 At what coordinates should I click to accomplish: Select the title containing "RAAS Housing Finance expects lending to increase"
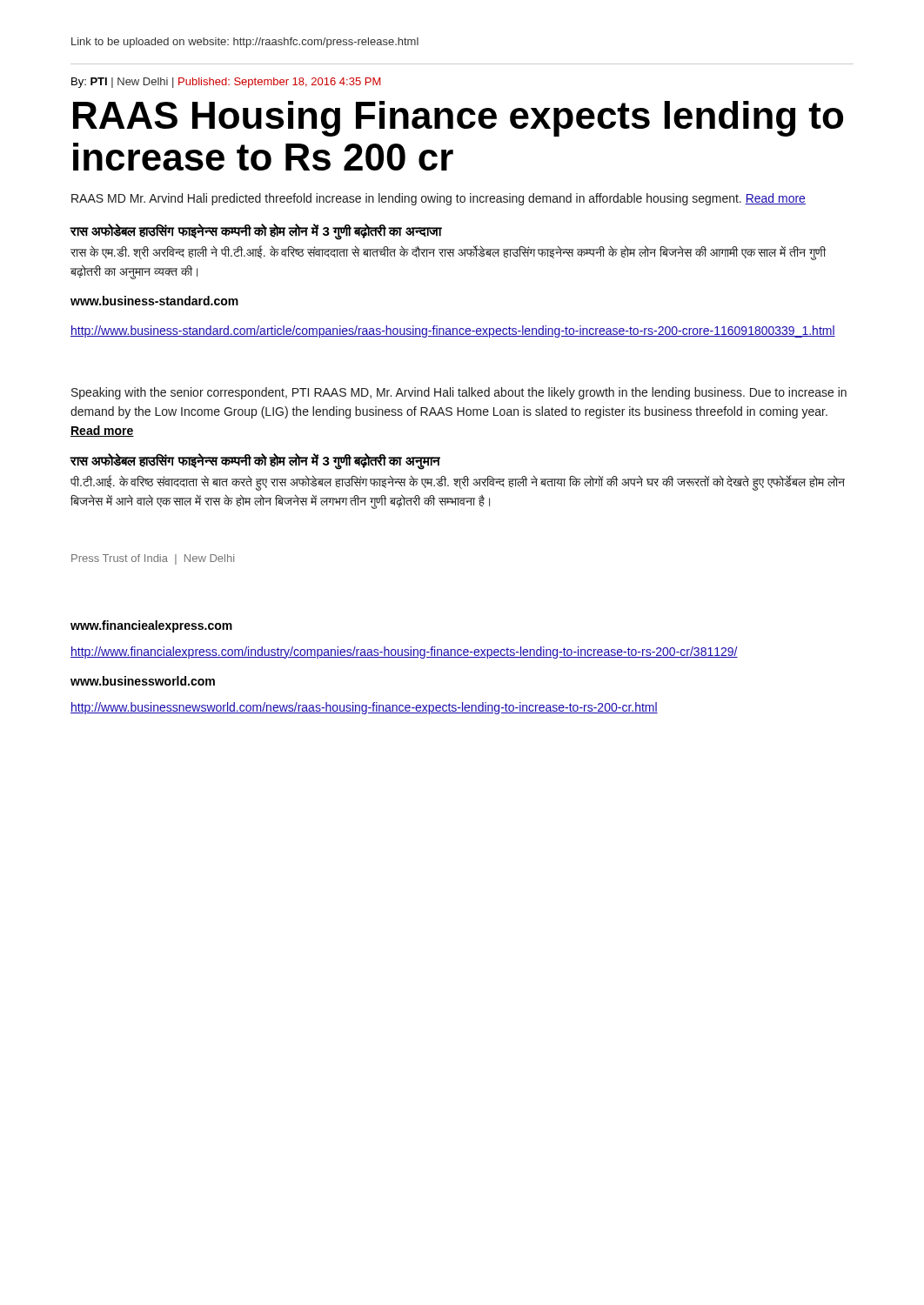coord(458,137)
